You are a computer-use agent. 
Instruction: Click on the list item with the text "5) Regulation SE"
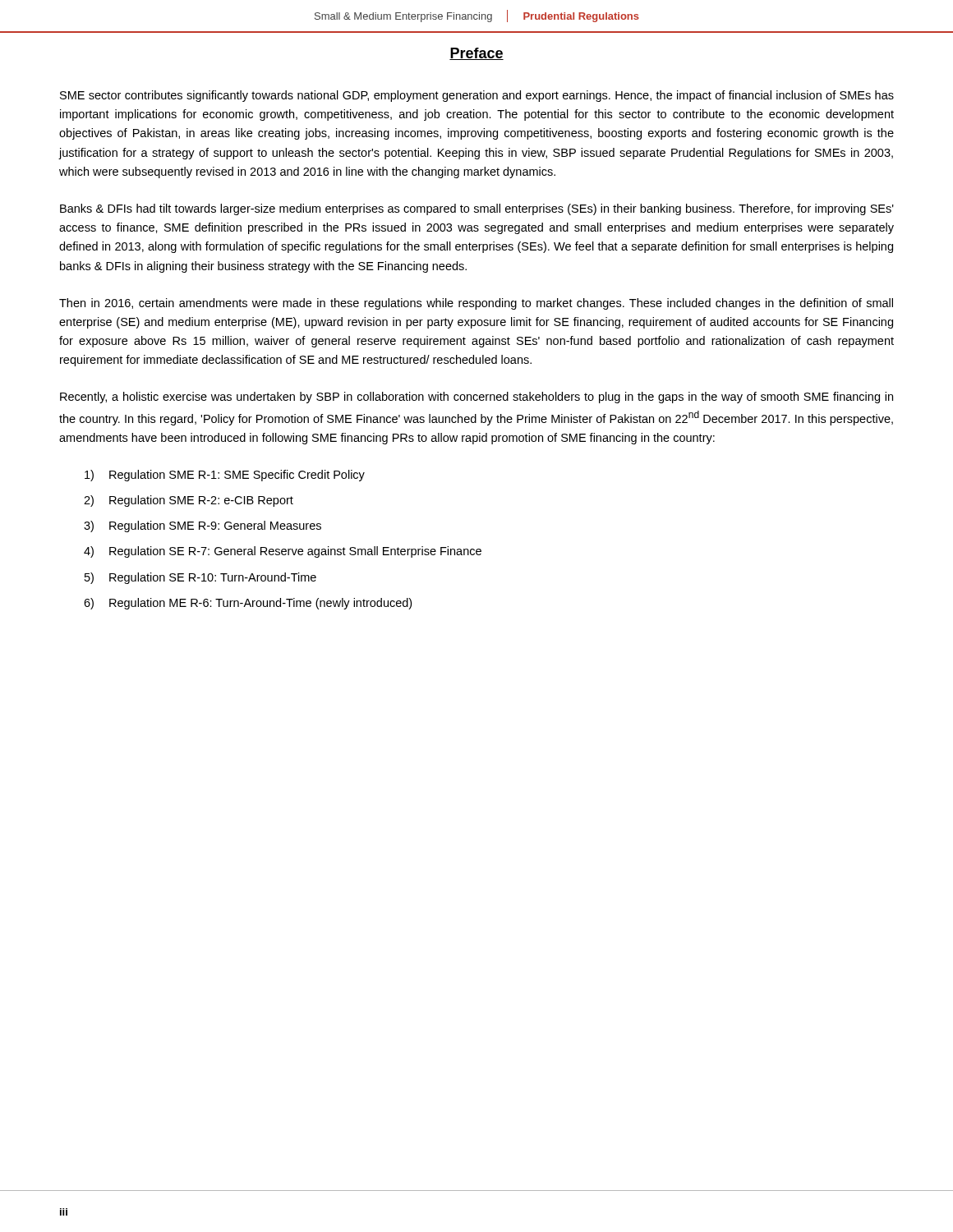pyautogui.click(x=200, y=578)
